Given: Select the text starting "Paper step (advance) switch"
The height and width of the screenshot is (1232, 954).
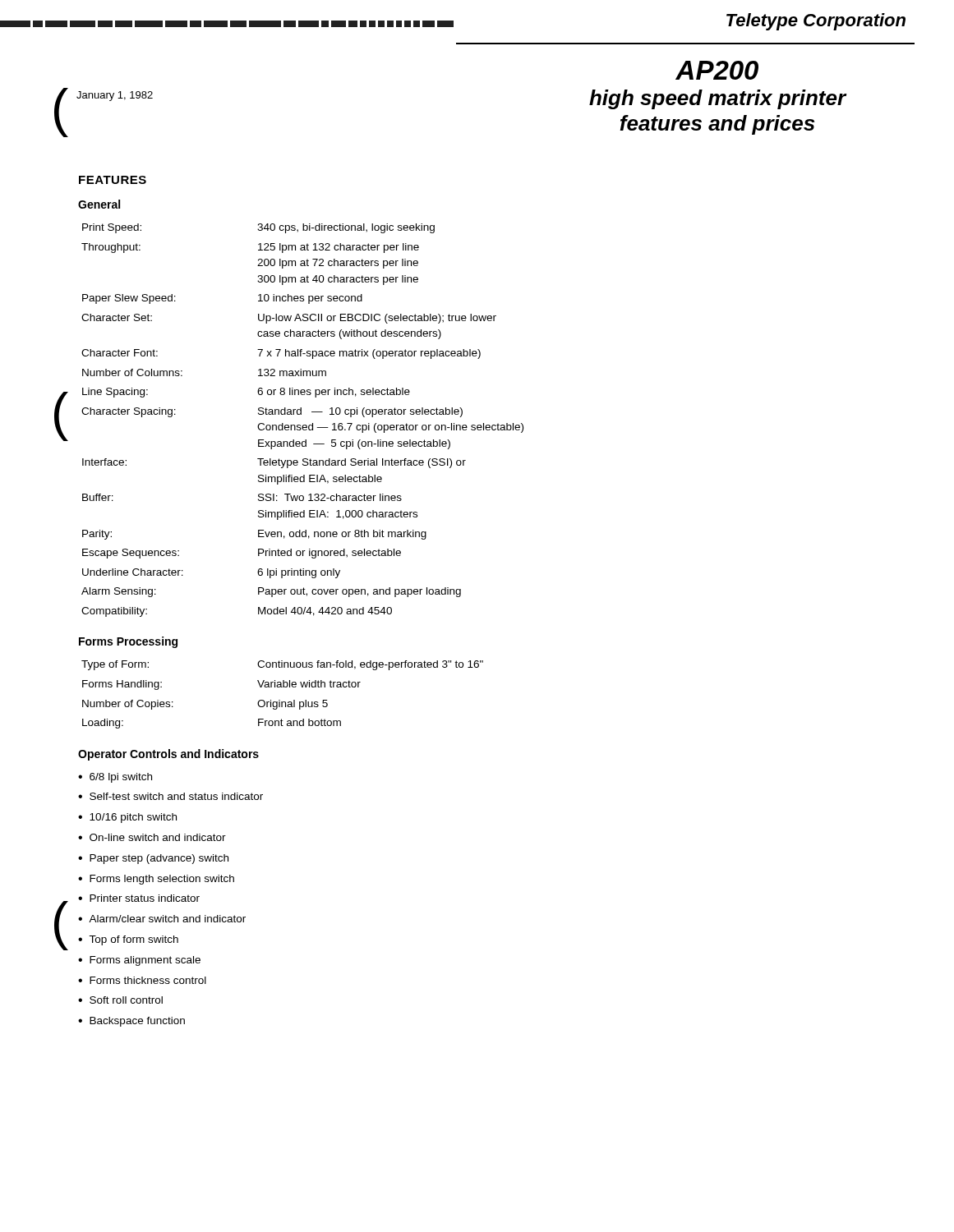Looking at the screenshot, I should [x=159, y=858].
